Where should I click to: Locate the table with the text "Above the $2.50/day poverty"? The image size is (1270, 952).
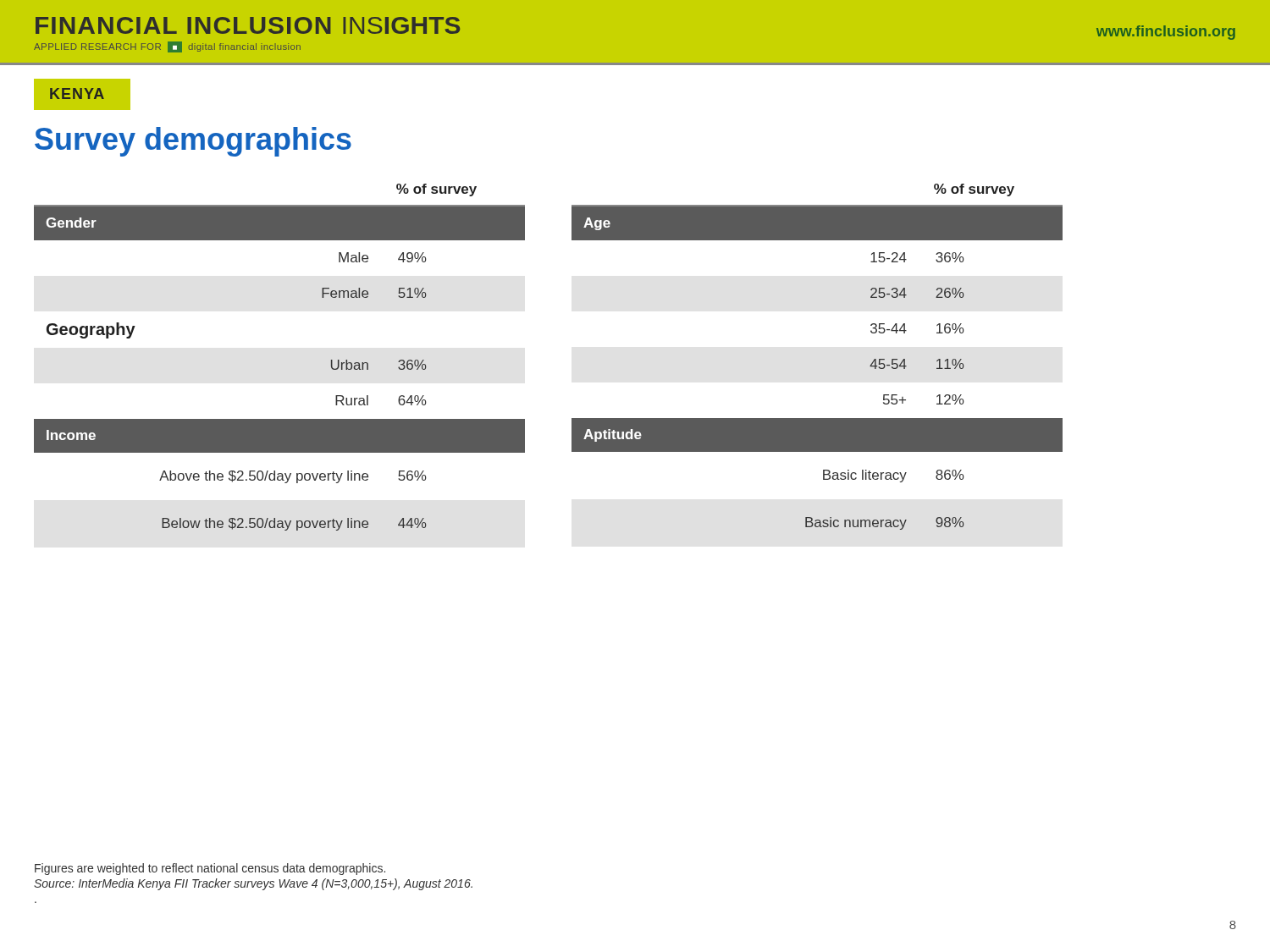pyautogui.click(x=279, y=361)
